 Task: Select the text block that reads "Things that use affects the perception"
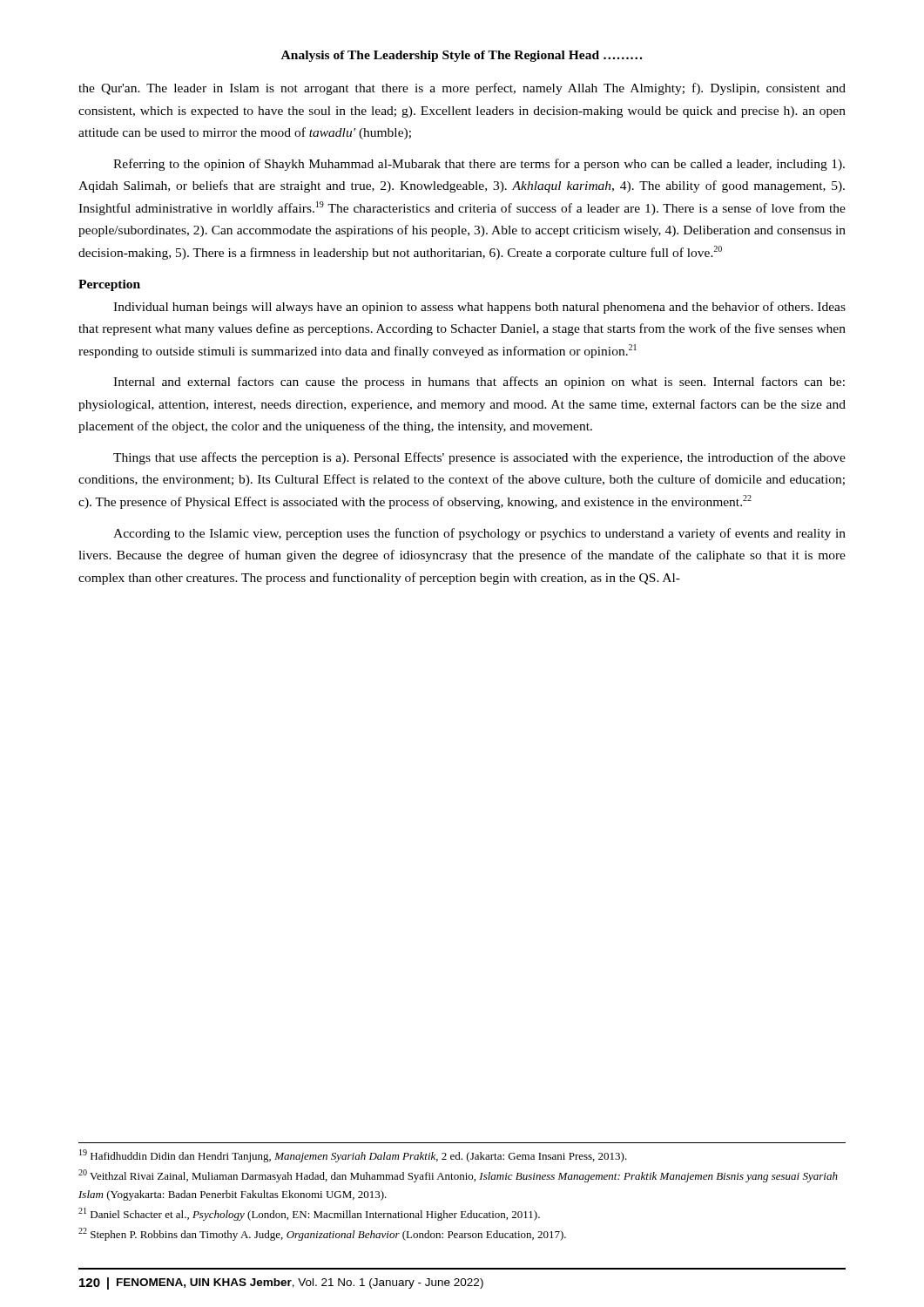(x=462, y=479)
